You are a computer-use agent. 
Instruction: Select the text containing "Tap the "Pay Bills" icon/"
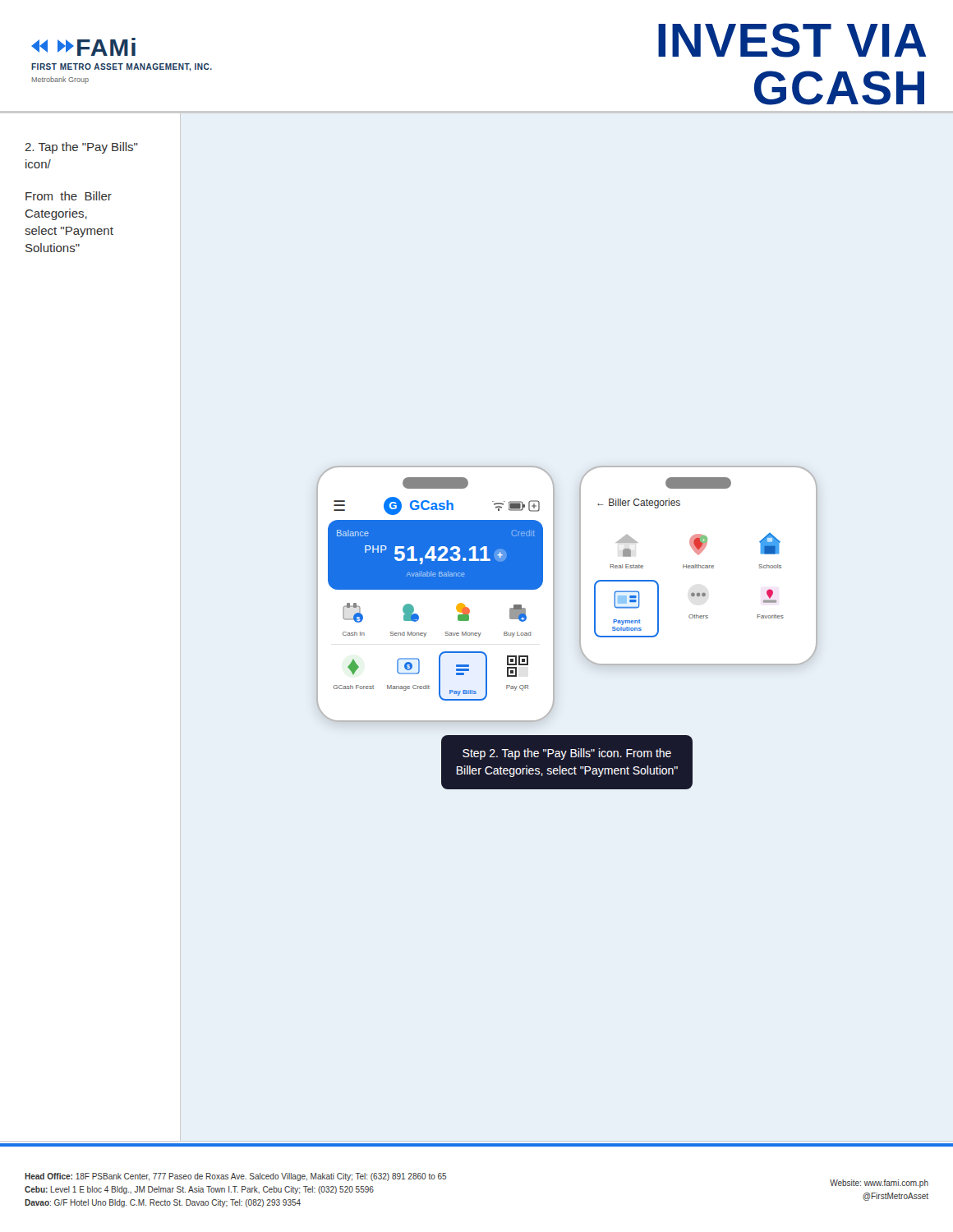81,155
